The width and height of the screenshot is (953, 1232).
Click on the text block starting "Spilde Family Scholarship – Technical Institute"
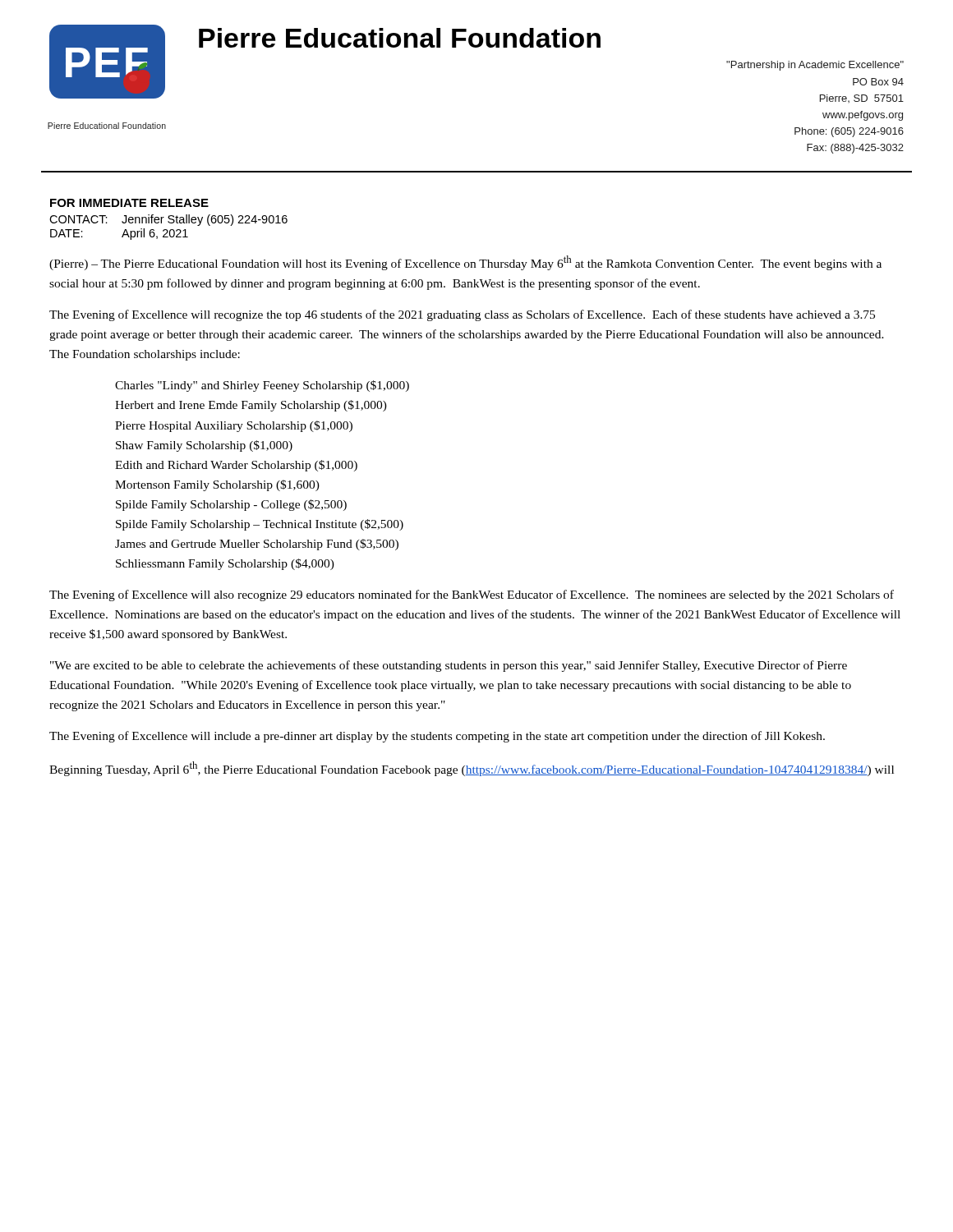tap(259, 523)
